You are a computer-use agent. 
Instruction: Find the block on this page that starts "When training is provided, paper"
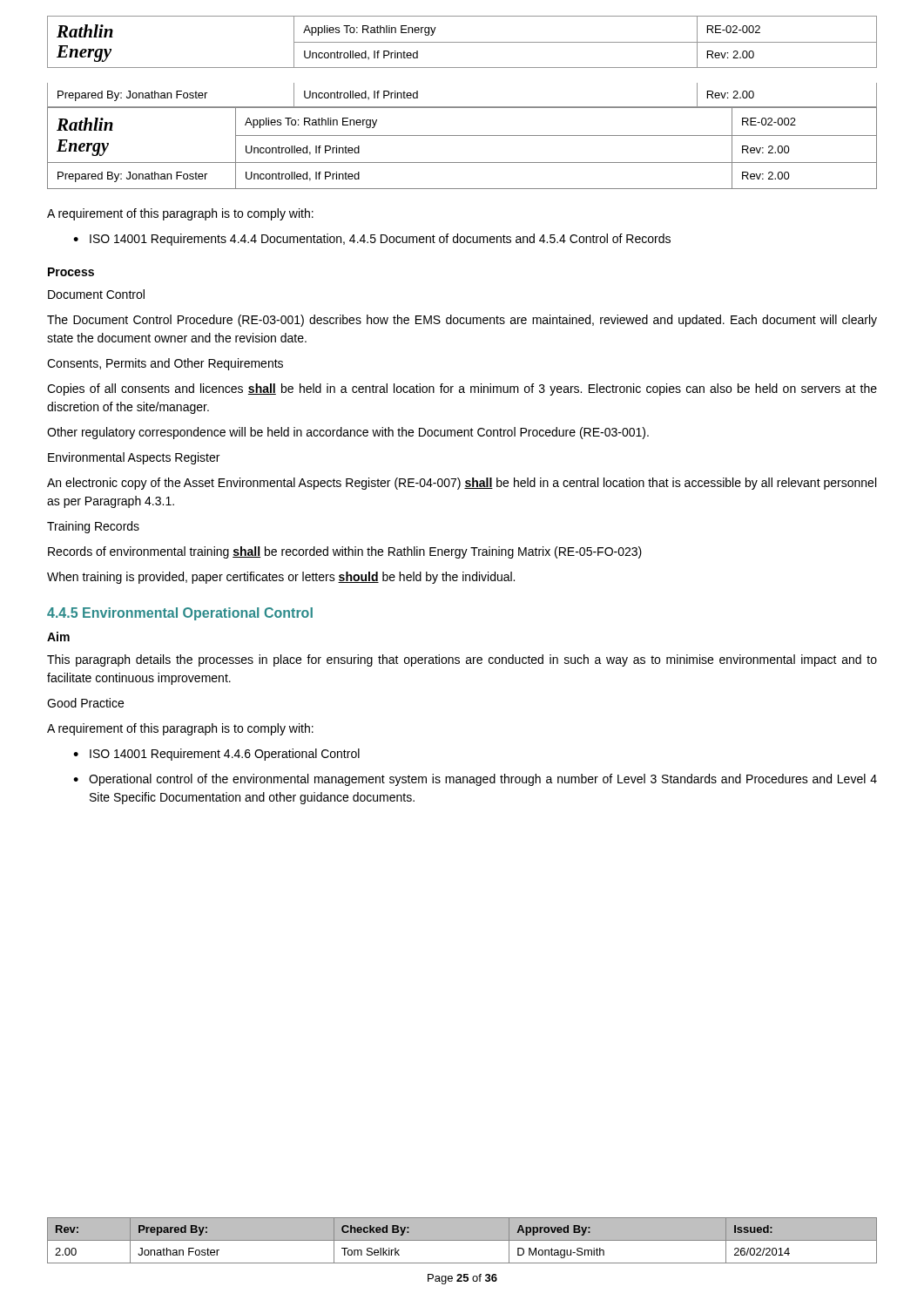coord(281,577)
